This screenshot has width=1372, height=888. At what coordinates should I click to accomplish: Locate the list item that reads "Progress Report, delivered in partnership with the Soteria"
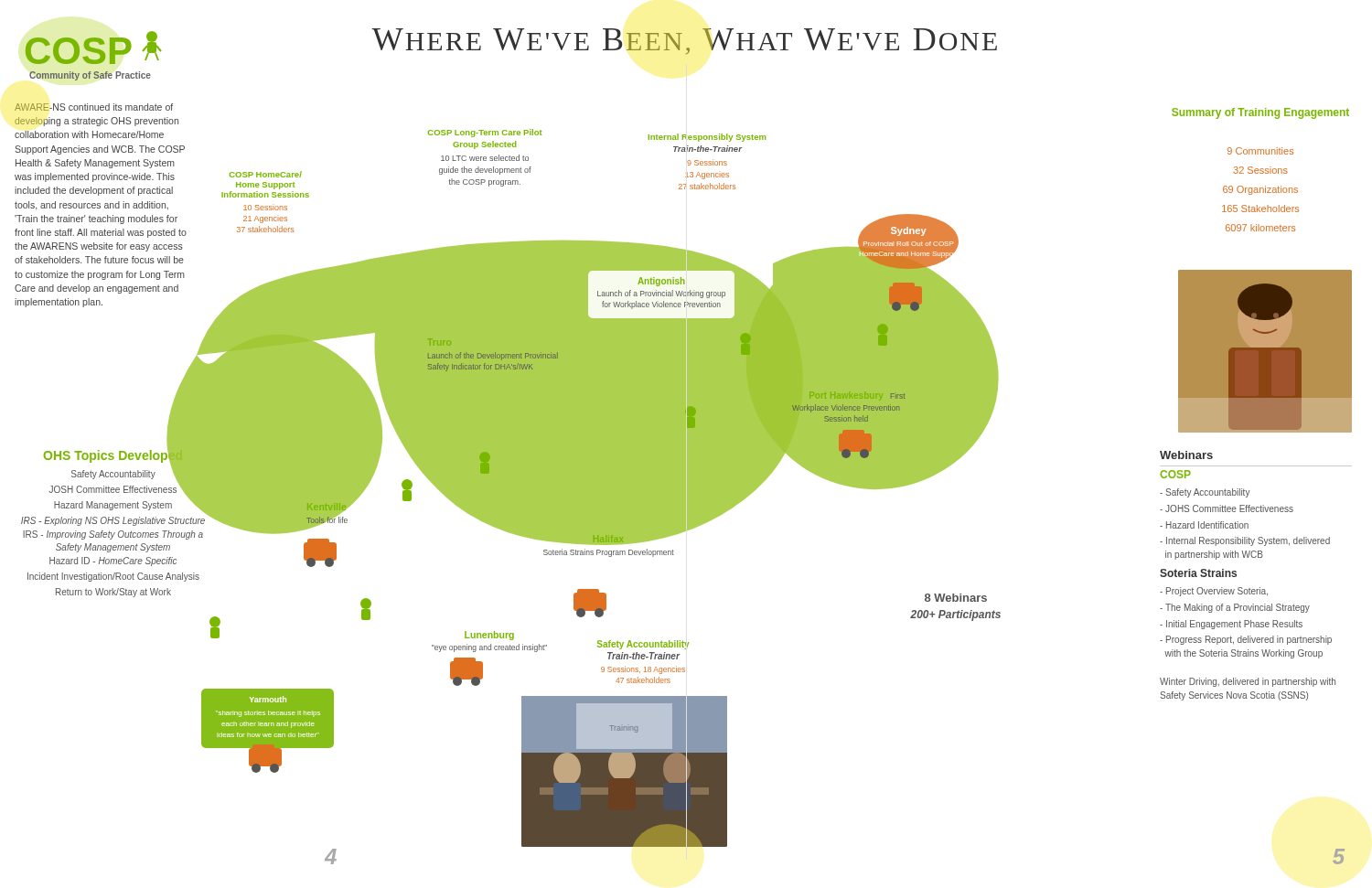click(1246, 647)
